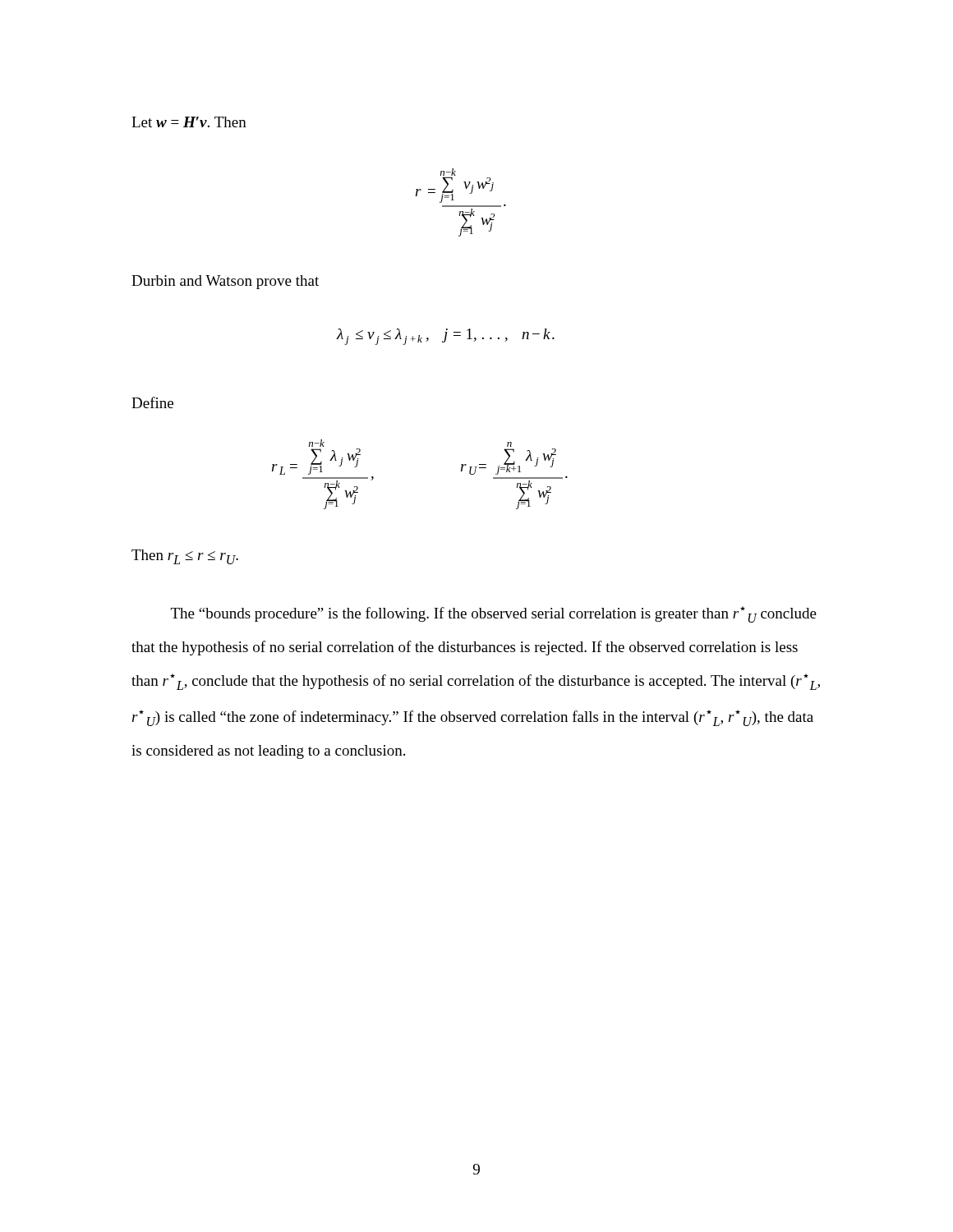Click on the element starting "Then rL ≤ r"
Image resolution: width=953 pixels, height=1232 pixels.
pos(185,556)
